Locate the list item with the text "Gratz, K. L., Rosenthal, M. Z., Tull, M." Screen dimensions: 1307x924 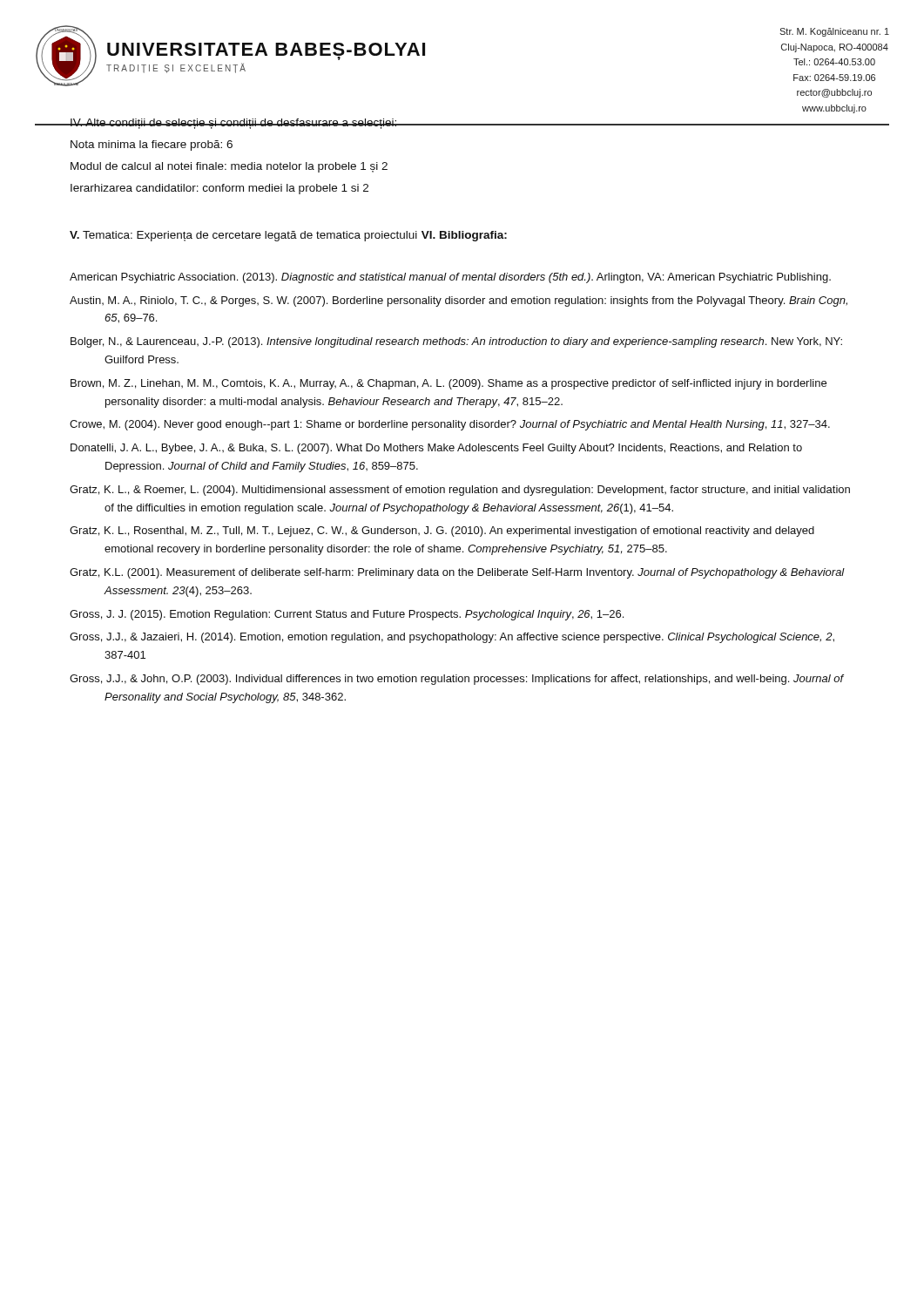tap(442, 540)
